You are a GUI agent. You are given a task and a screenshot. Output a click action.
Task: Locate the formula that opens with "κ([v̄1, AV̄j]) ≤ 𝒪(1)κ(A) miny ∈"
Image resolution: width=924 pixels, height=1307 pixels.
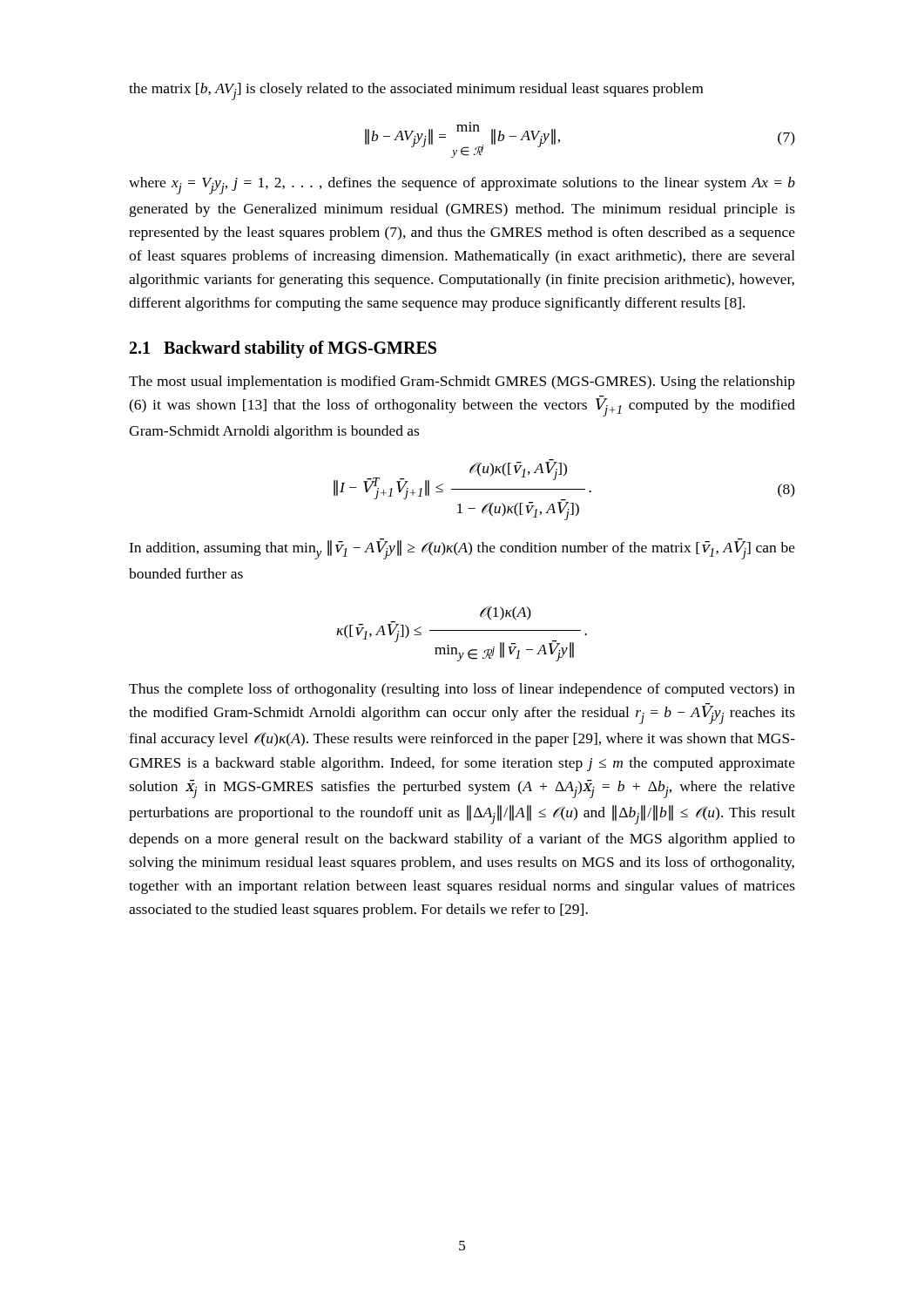point(462,631)
